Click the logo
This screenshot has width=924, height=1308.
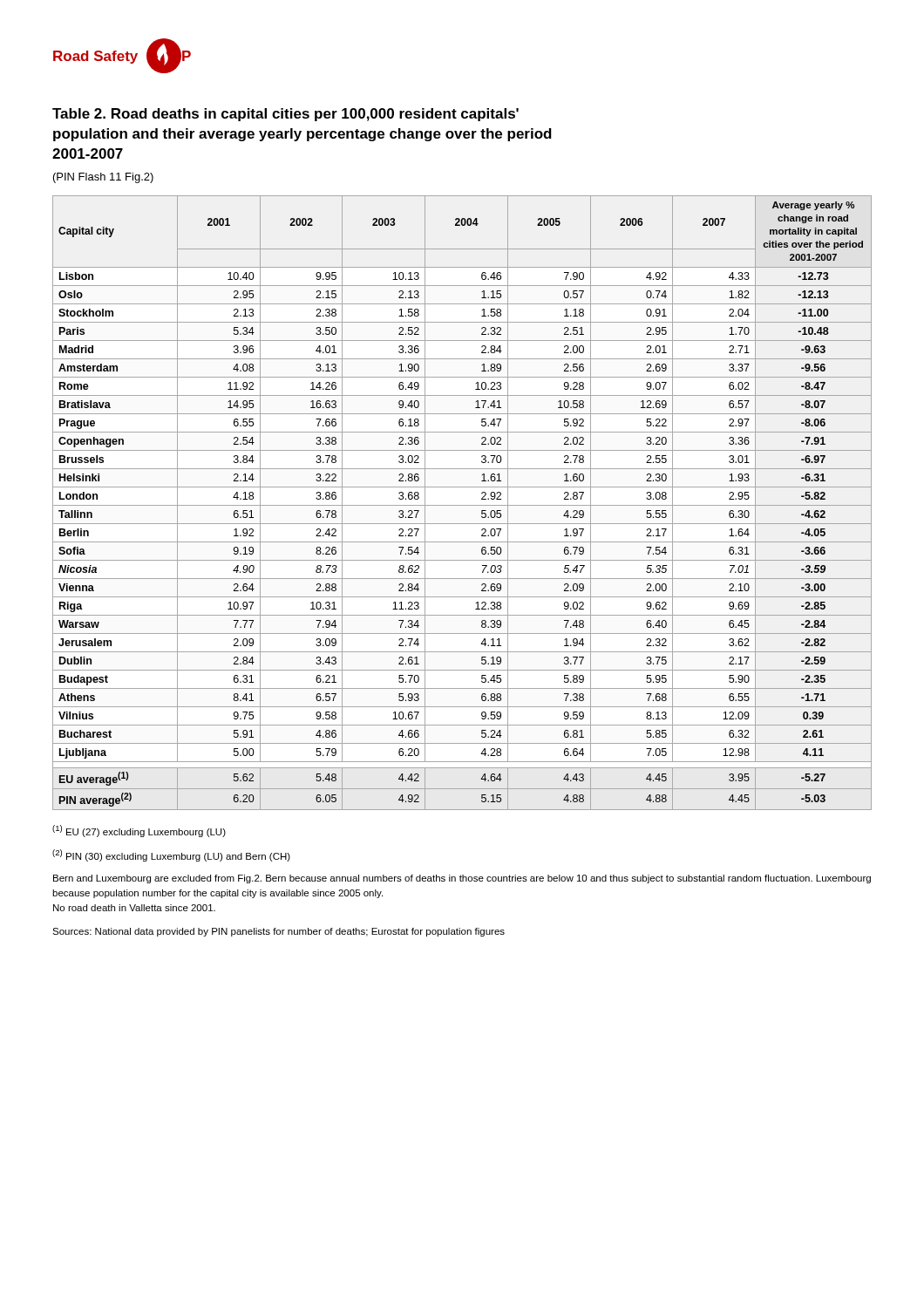pyautogui.click(x=462, y=58)
